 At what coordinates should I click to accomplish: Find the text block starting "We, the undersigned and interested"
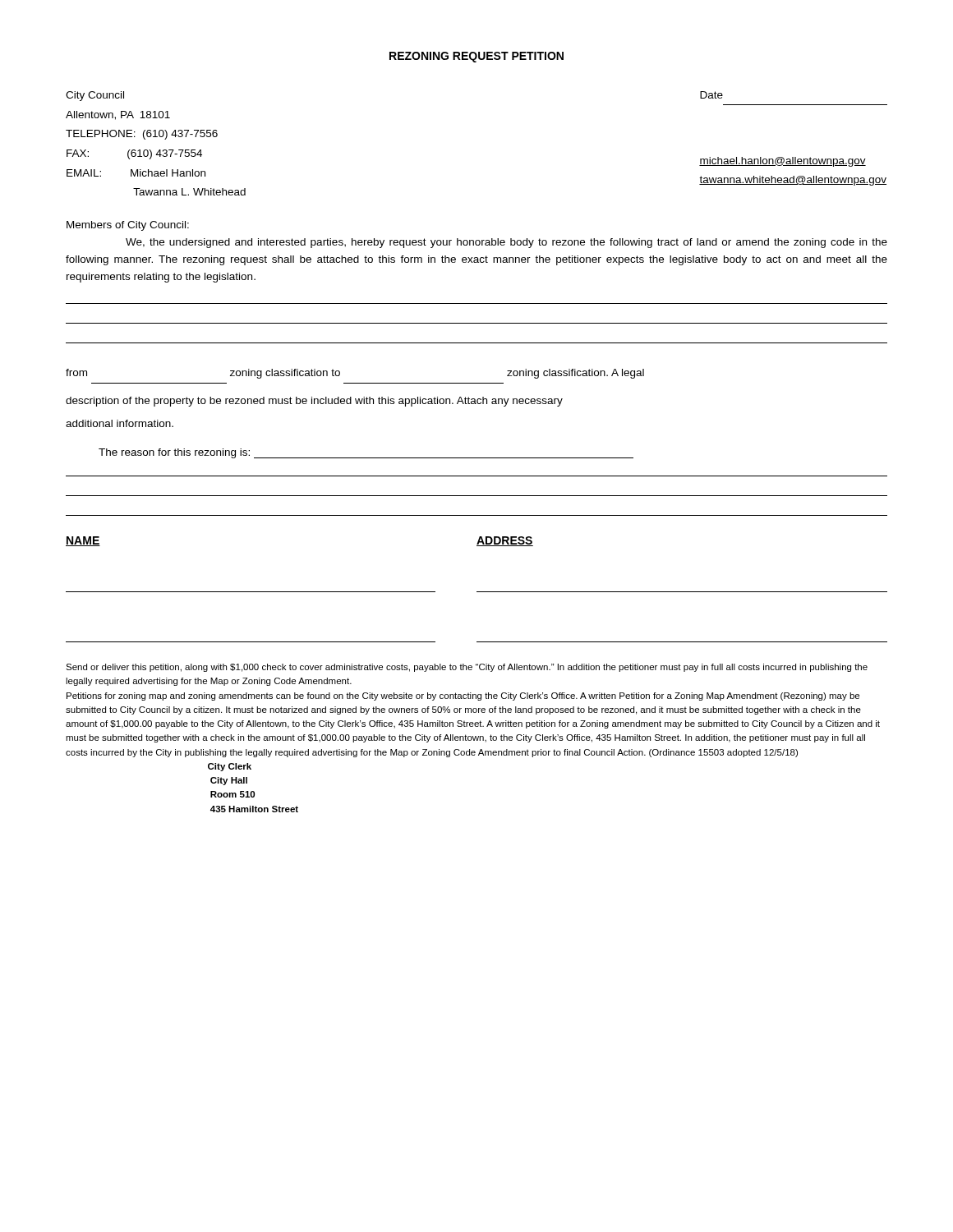point(476,259)
